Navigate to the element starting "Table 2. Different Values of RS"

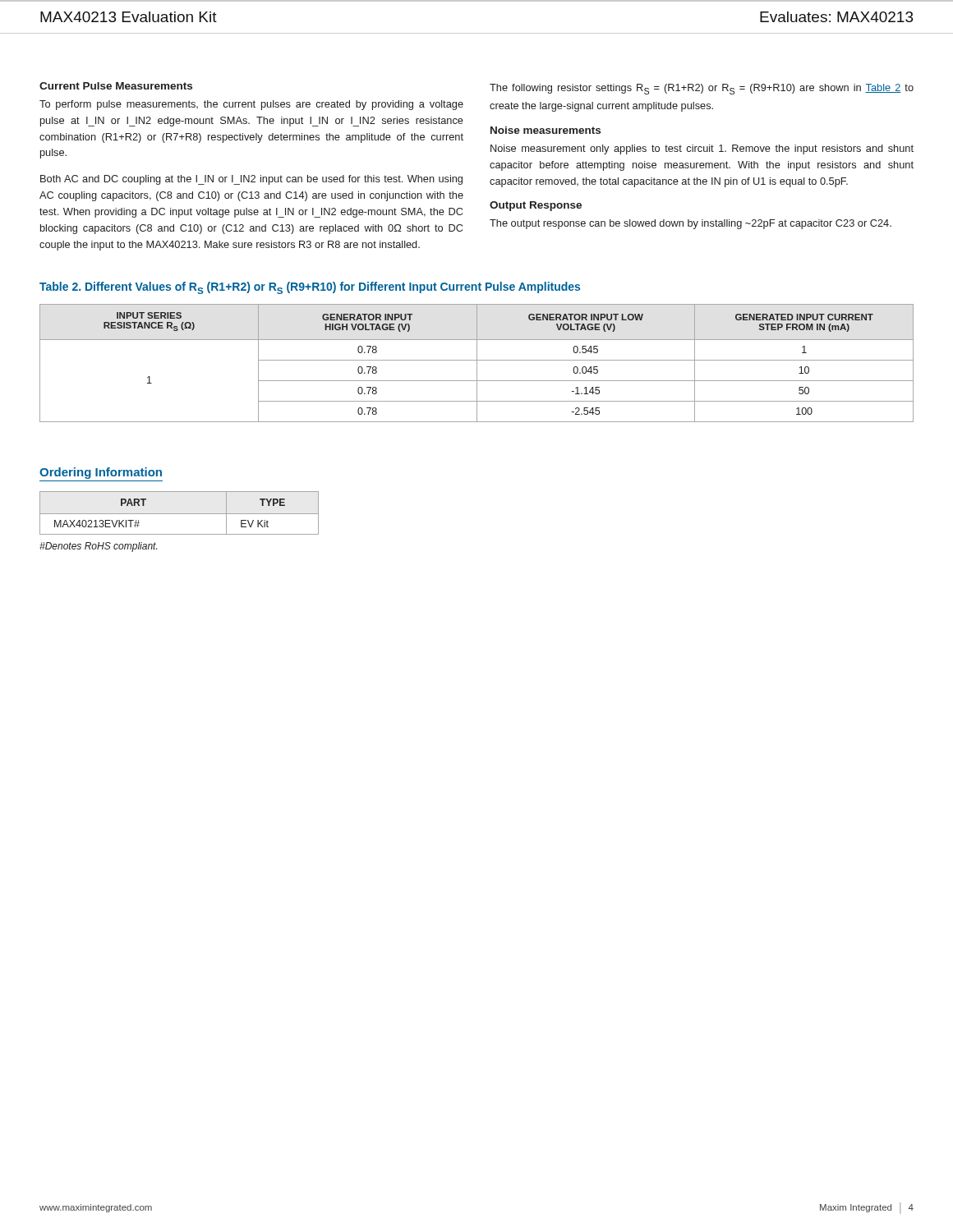pyautogui.click(x=310, y=288)
